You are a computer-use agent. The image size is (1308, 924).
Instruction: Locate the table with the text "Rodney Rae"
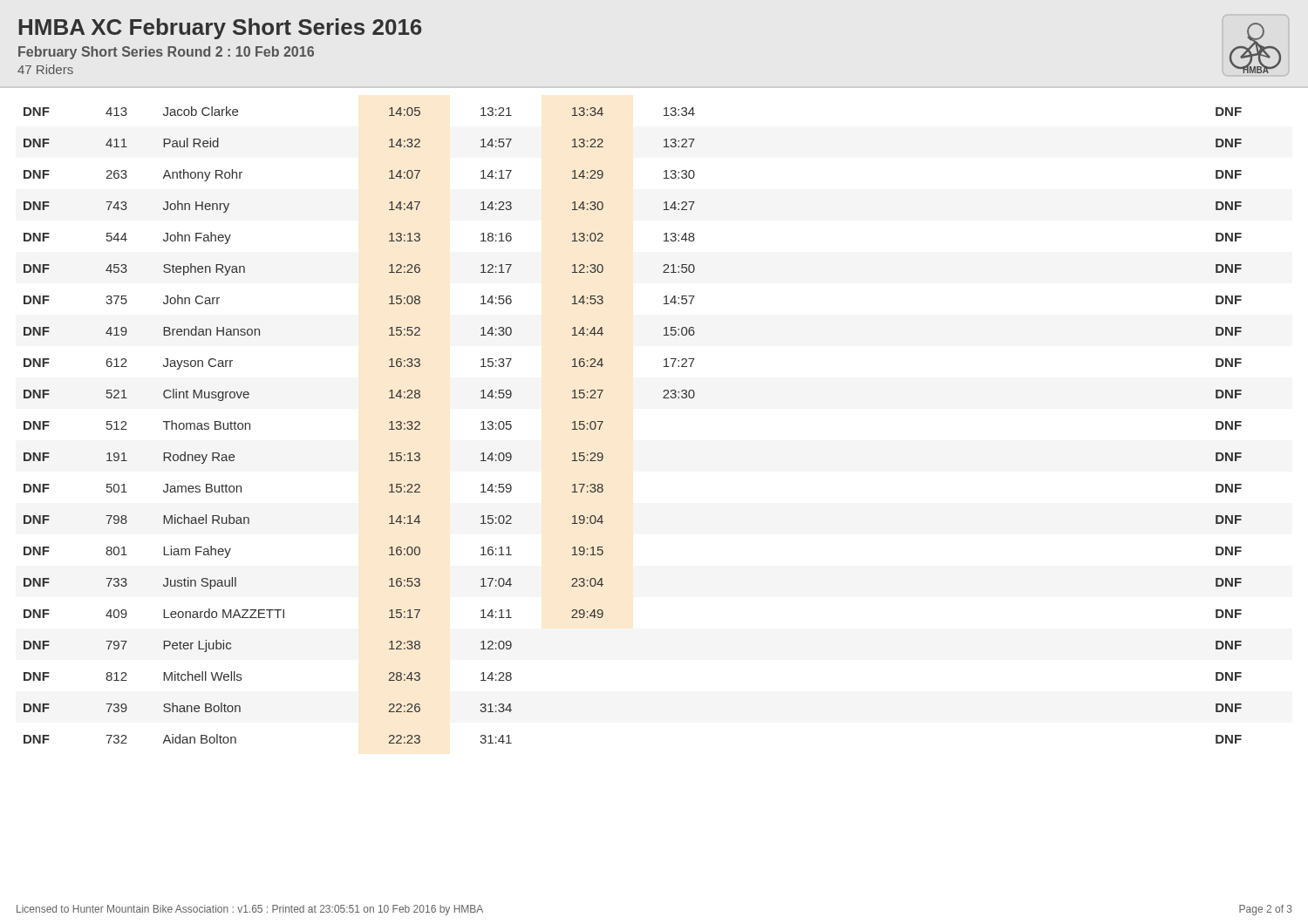click(x=654, y=424)
